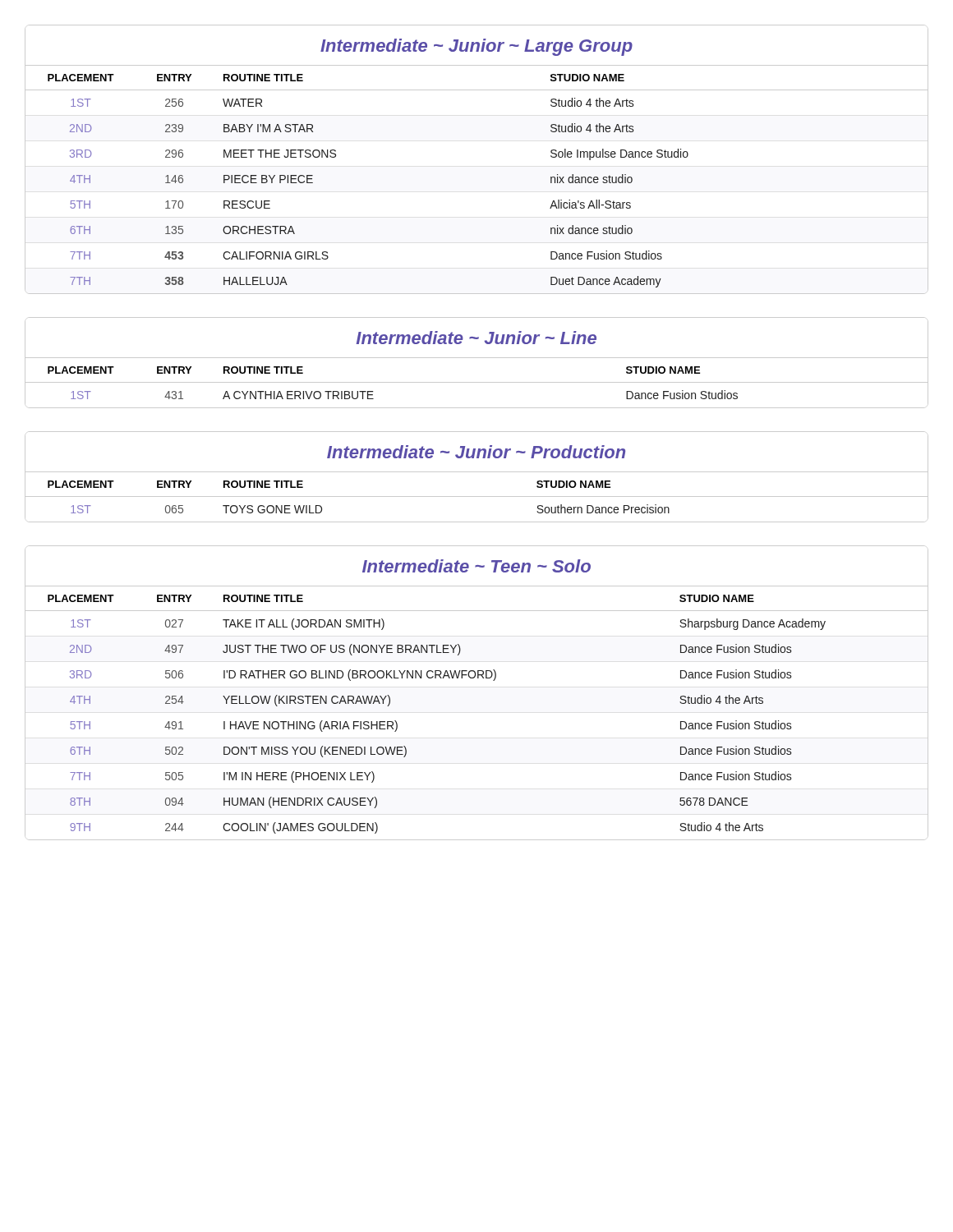This screenshot has height=1232, width=953.
Task: Click on the table containing "Alicia's All-Stars"
Action: click(x=476, y=159)
